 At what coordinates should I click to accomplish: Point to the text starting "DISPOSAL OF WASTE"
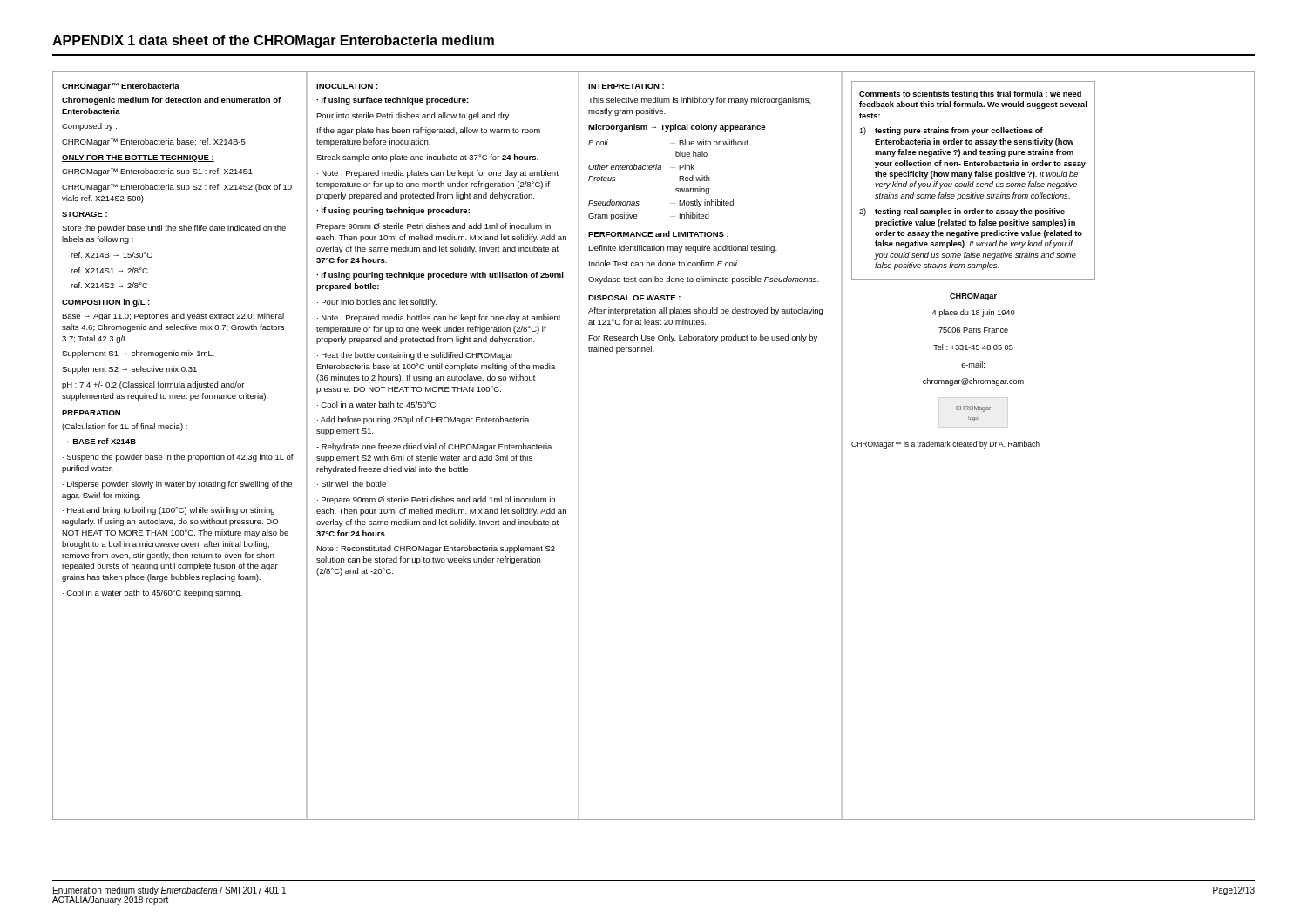tap(710, 298)
